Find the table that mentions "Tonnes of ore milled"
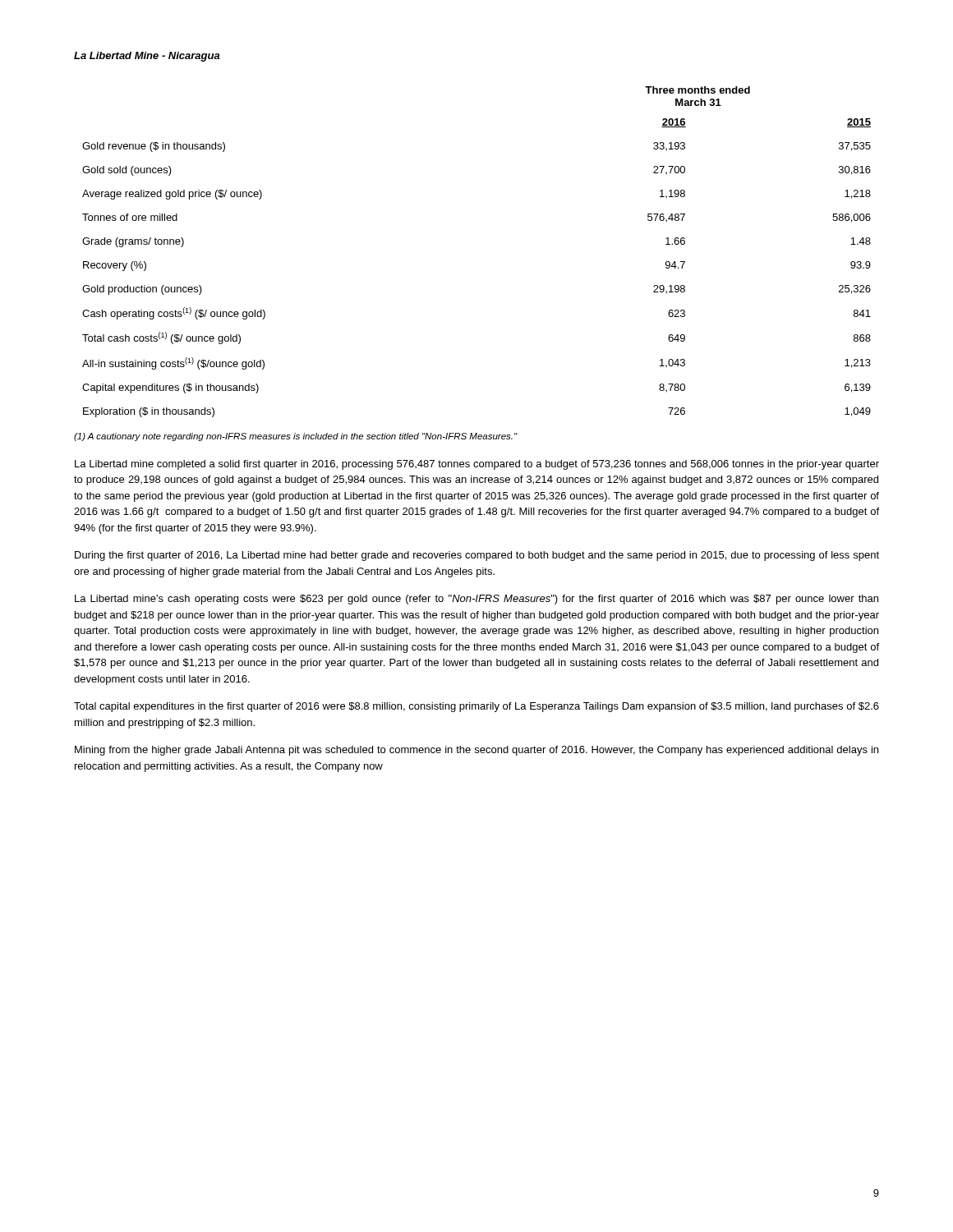 (476, 250)
